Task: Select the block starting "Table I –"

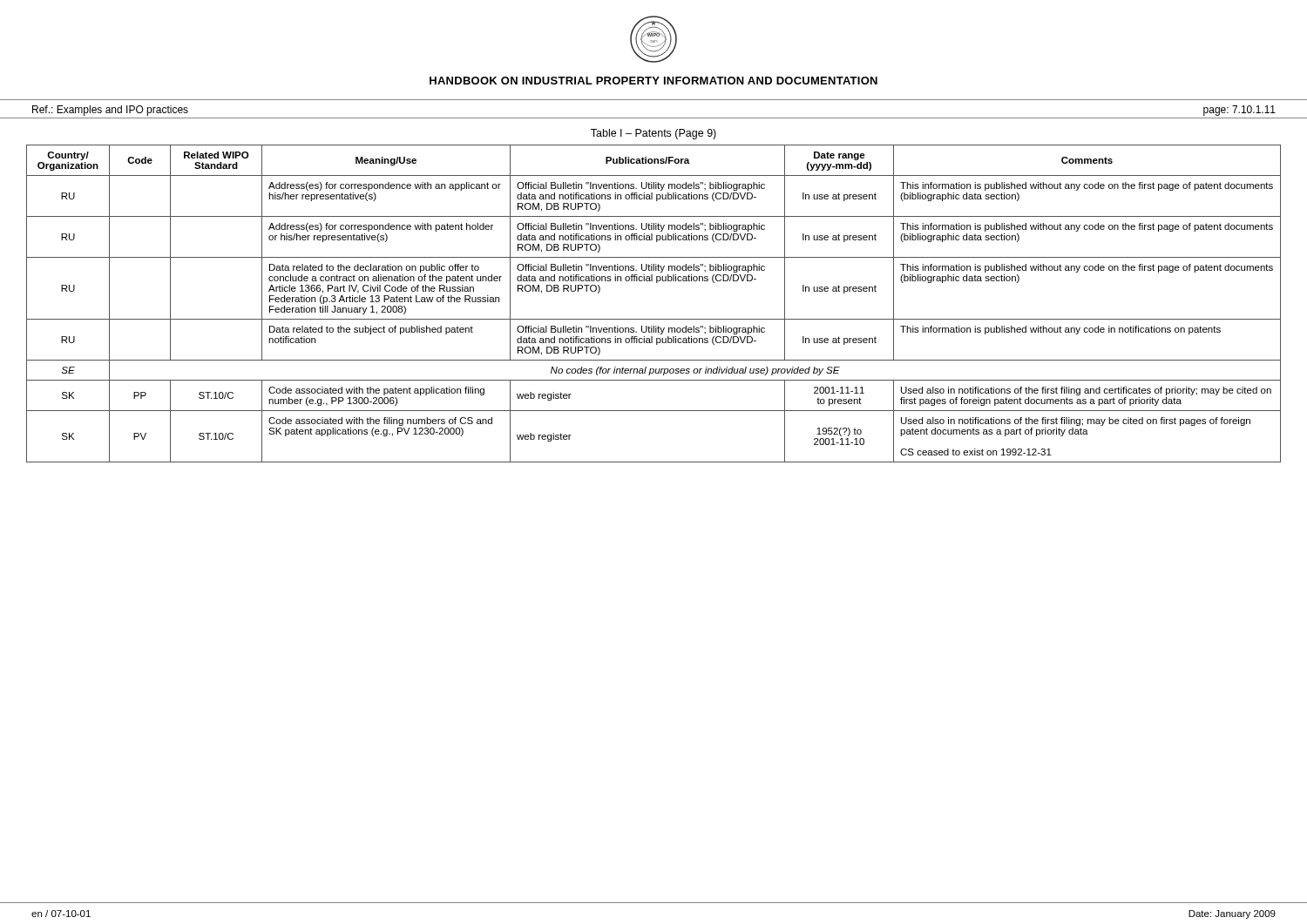Action: 654,133
